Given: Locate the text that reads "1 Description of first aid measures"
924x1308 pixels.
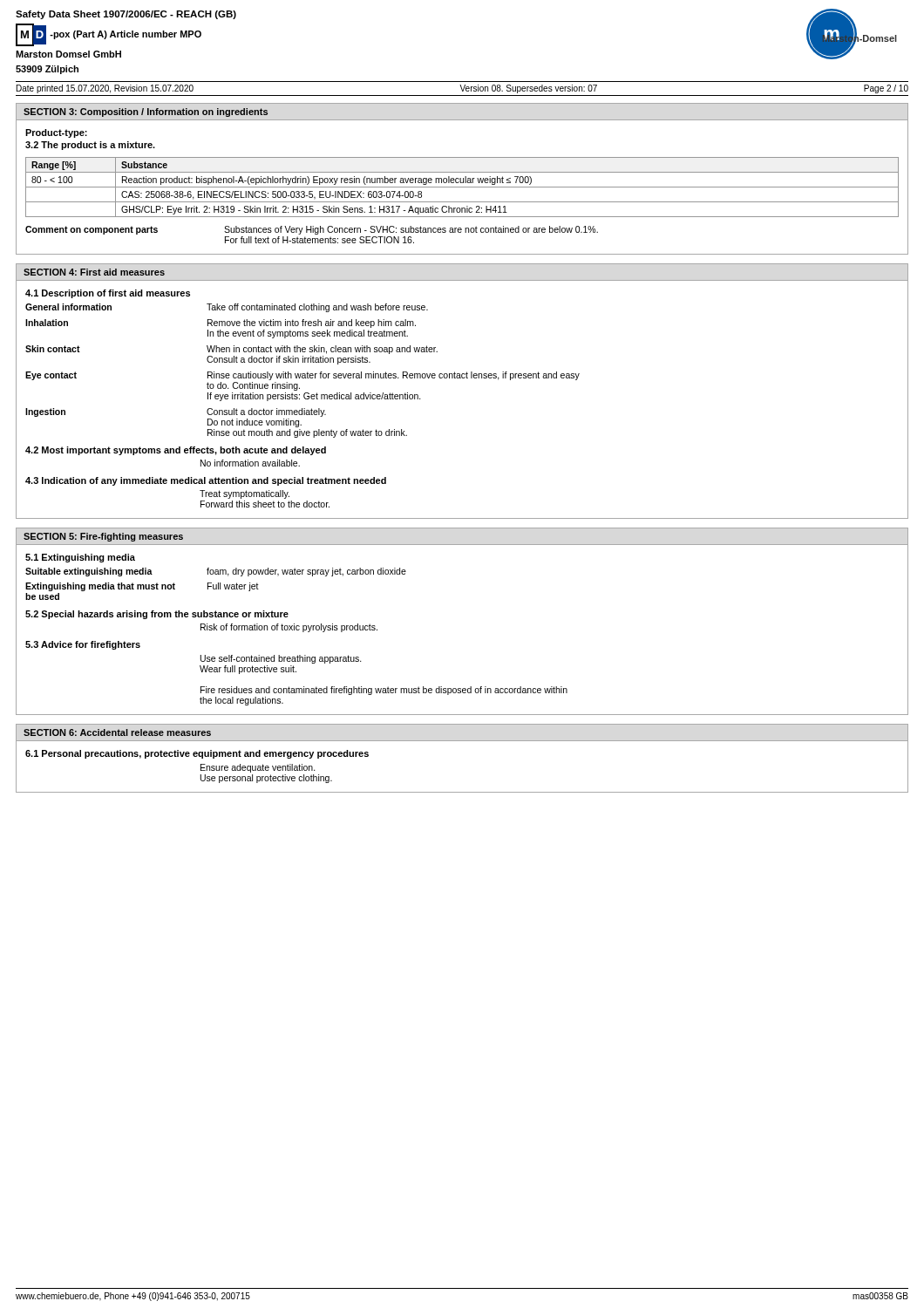Looking at the screenshot, I should click(x=108, y=293).
